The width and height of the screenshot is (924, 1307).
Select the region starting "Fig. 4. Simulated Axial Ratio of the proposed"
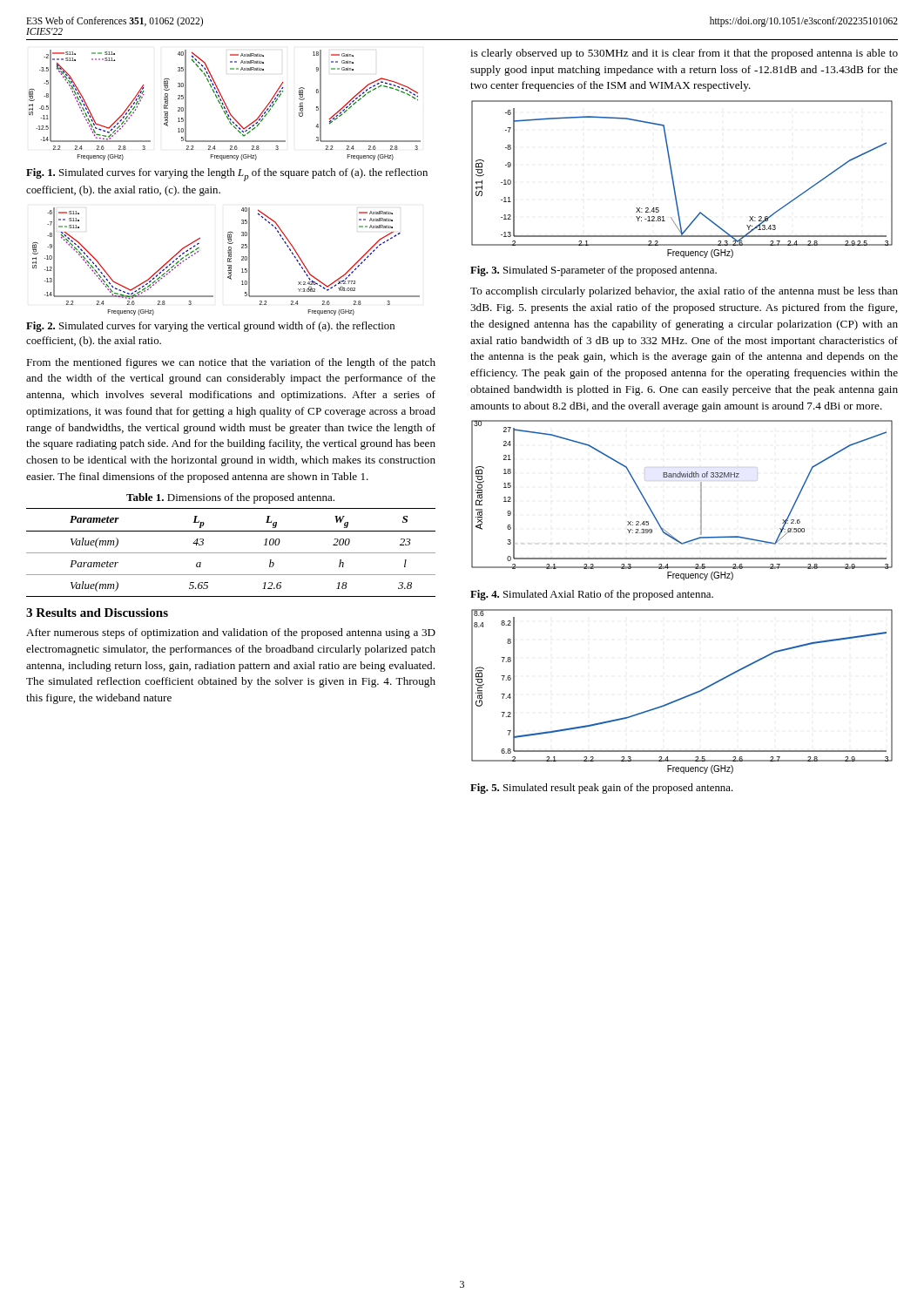coord(592,595)
